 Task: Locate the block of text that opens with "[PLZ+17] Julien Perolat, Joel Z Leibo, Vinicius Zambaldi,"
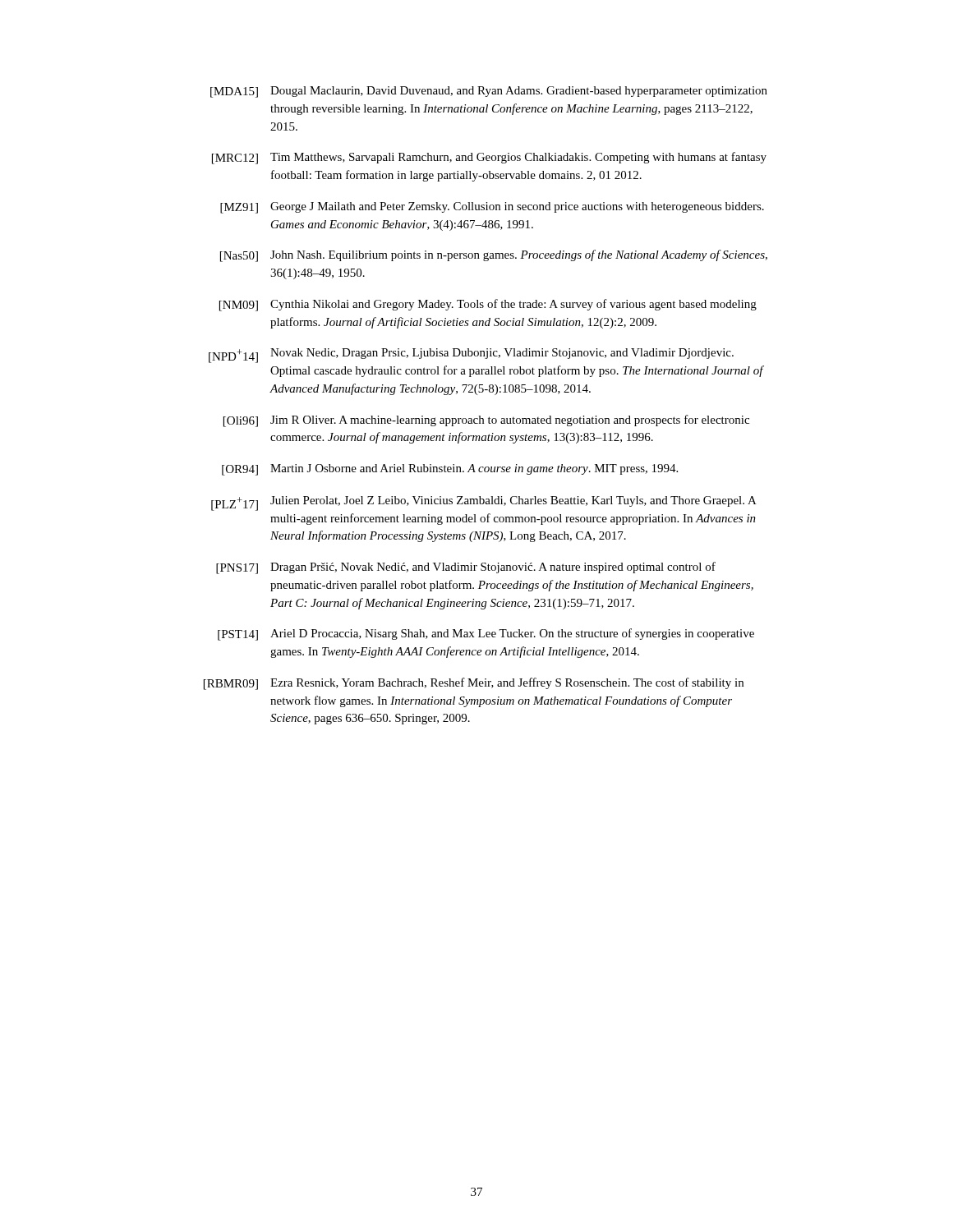coord(476,519)
